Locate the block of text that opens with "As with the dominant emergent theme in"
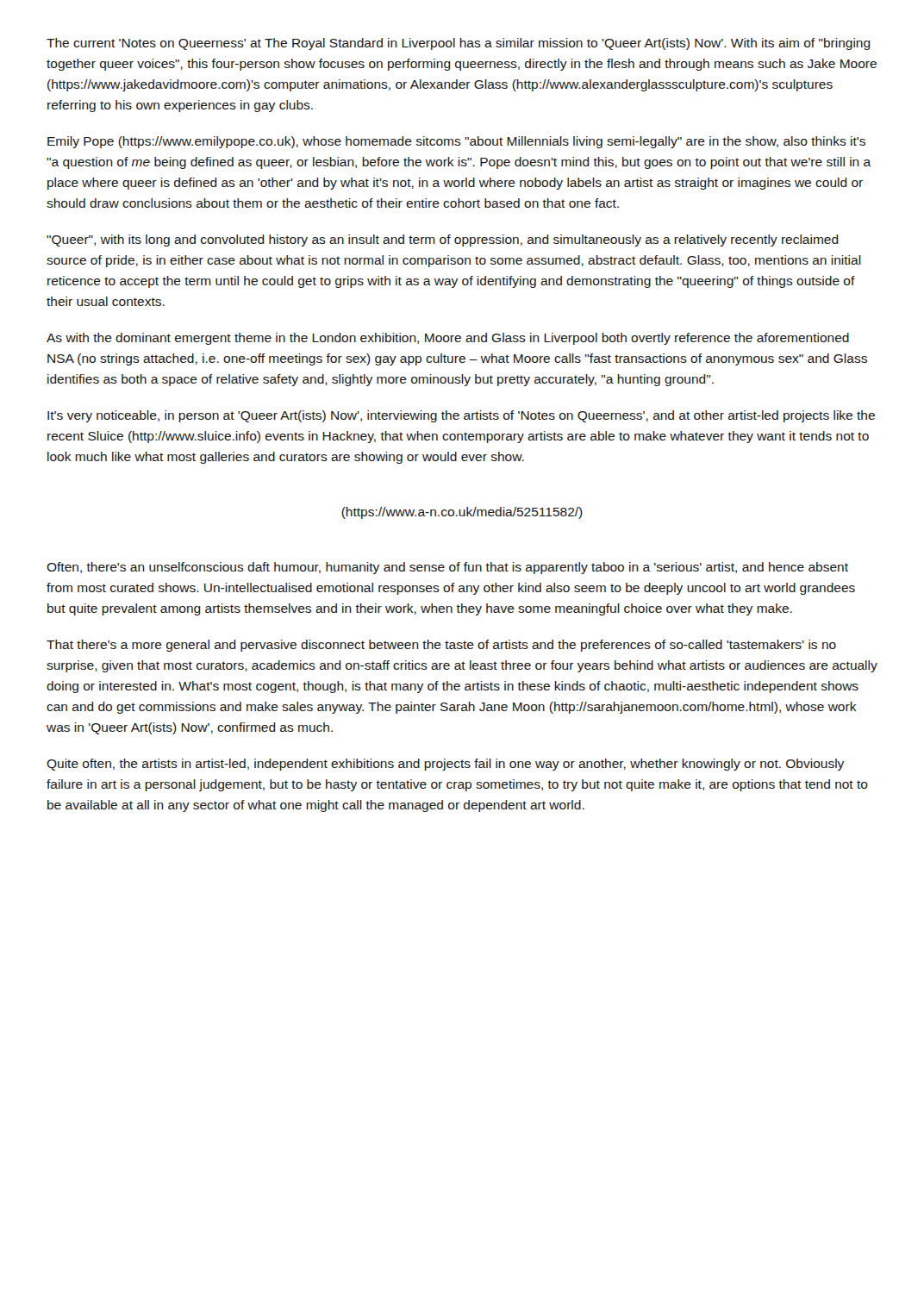Viewport: 924px width, 1293px height. point(457,358)
